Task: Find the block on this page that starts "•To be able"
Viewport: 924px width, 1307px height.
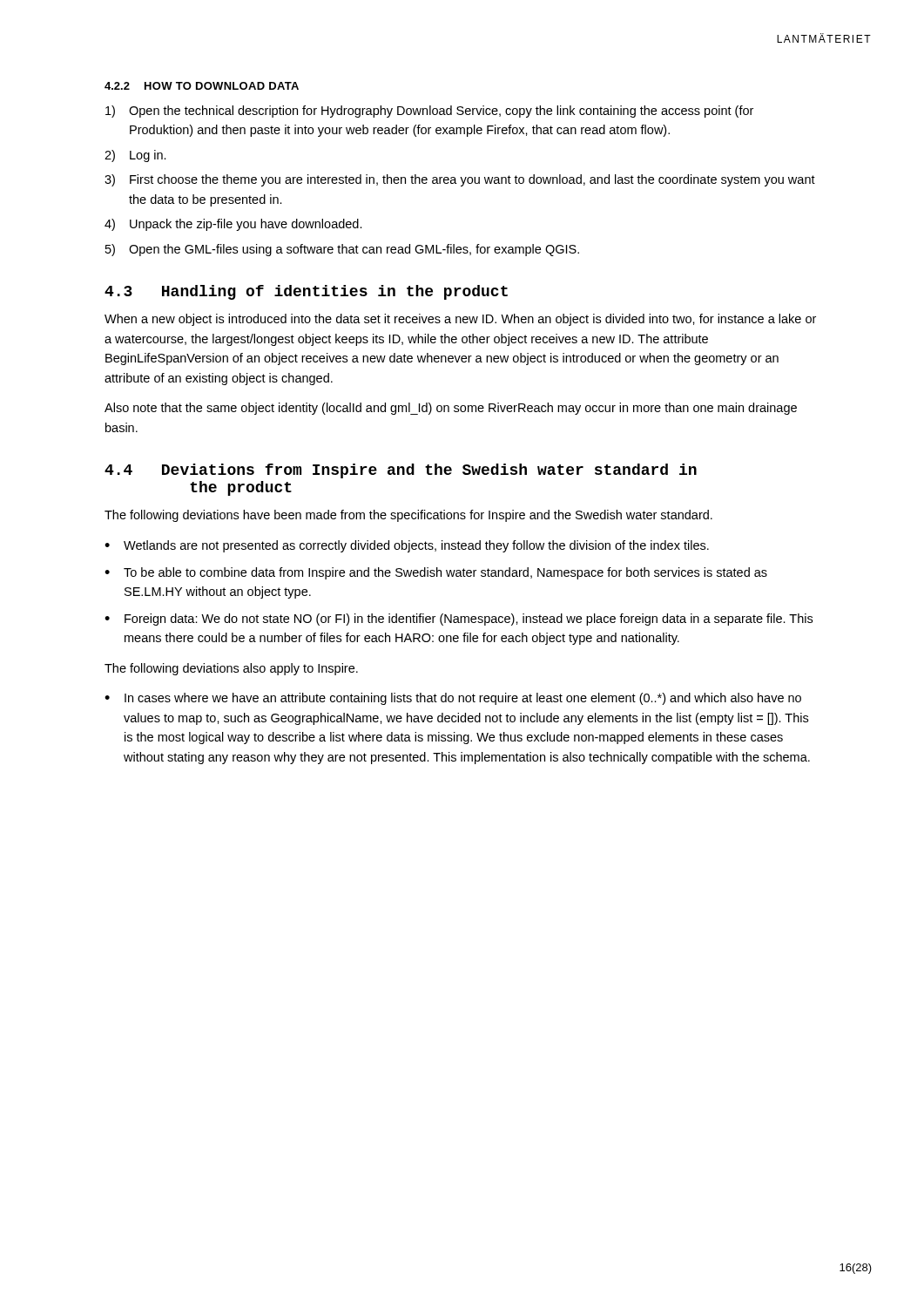Action: click(462, 582)
